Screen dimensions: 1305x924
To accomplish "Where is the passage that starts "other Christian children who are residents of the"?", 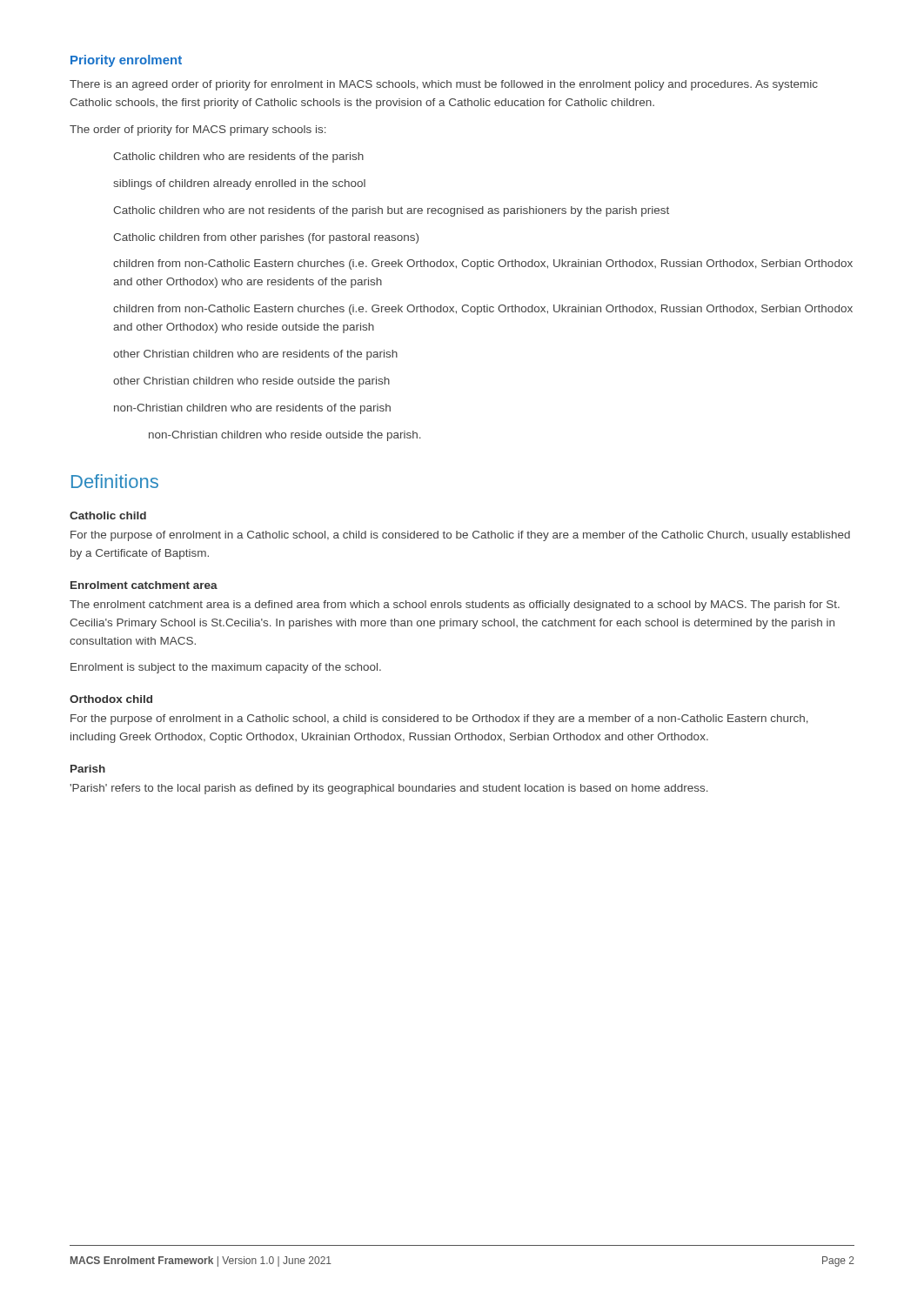I will [x=255, y=354].
